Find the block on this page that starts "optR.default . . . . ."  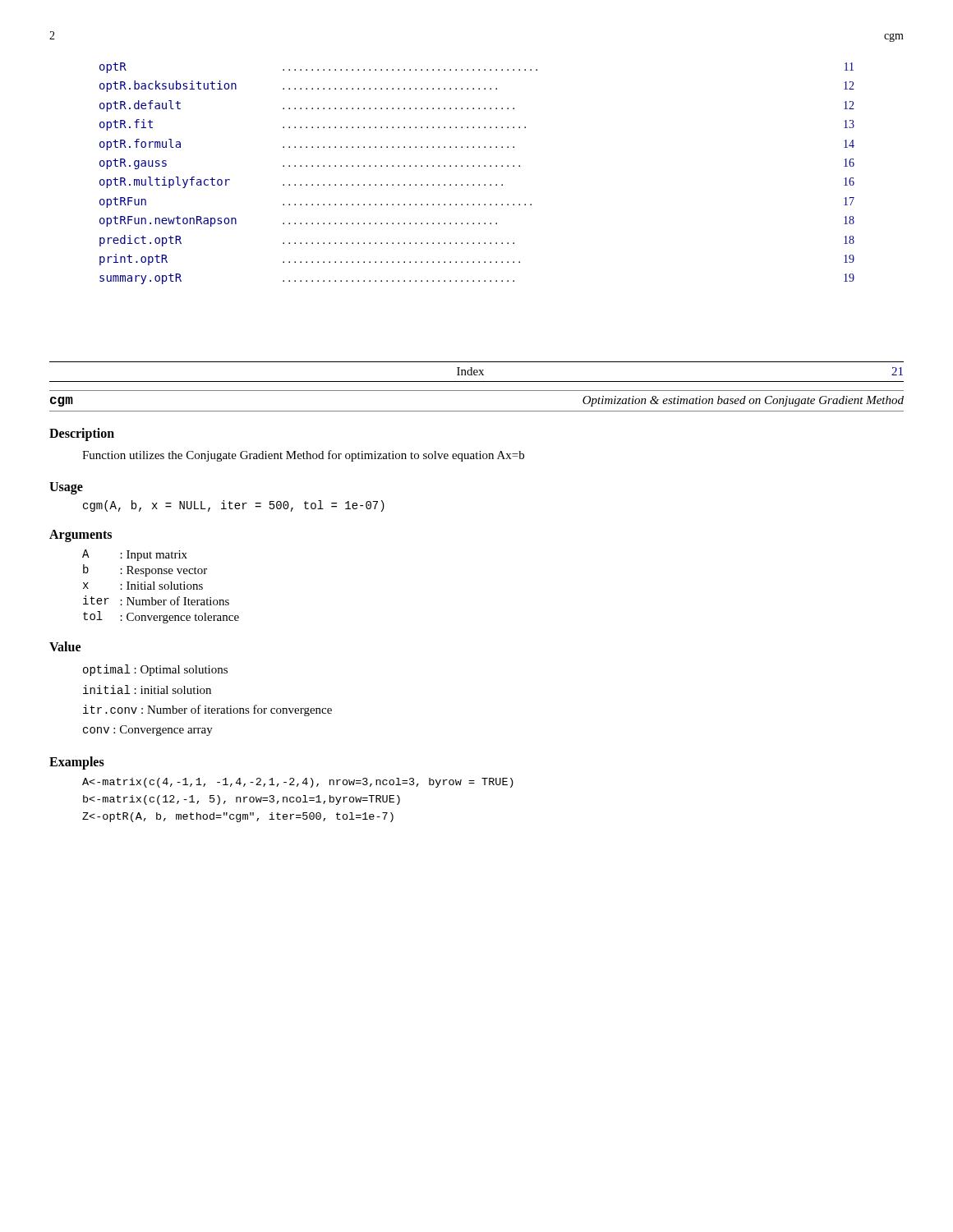tap(476, 106)
